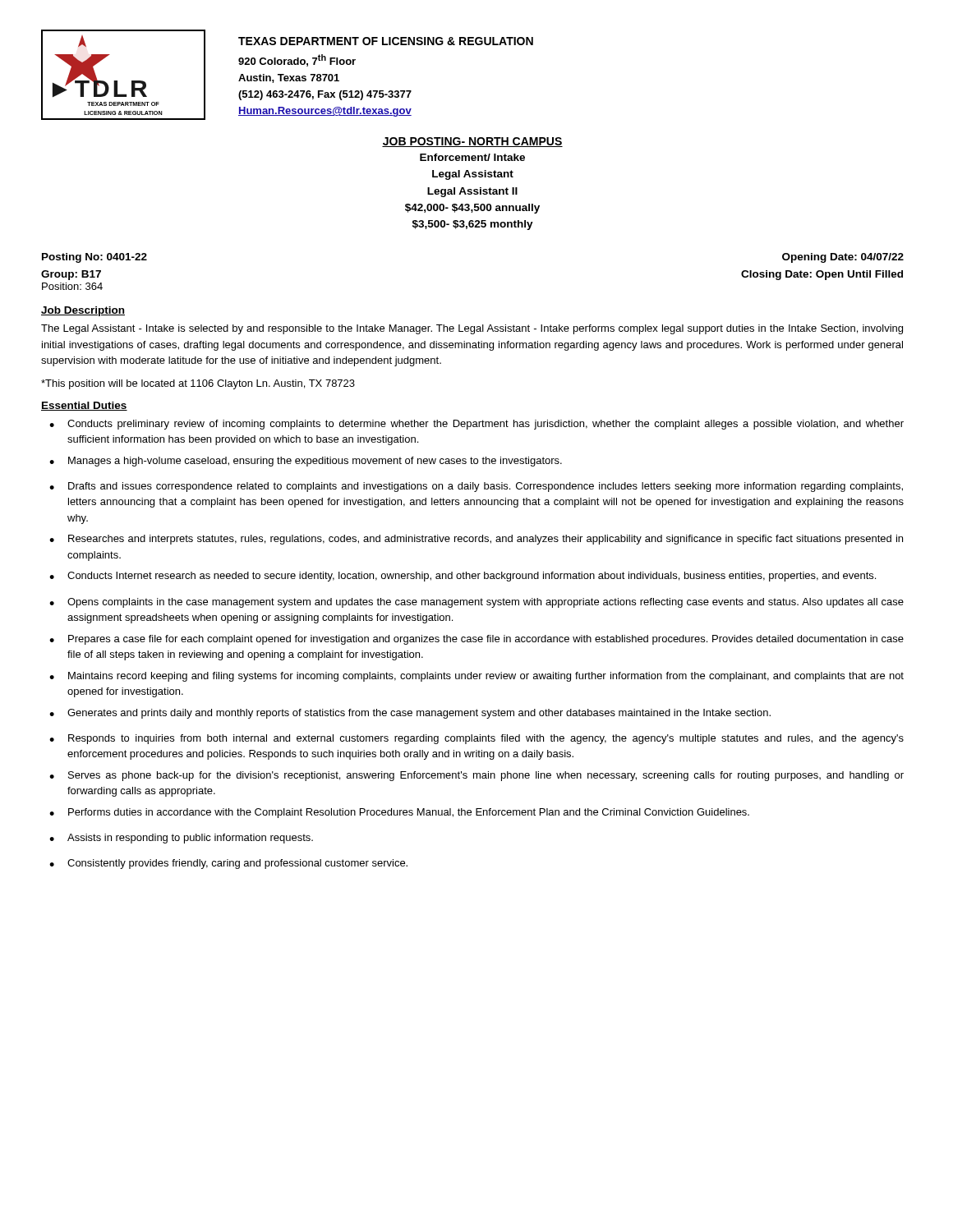953x1232 pixels.
Task: Locate the list item with the text "• Generates and prints"
Action: [x=476, y=715]
